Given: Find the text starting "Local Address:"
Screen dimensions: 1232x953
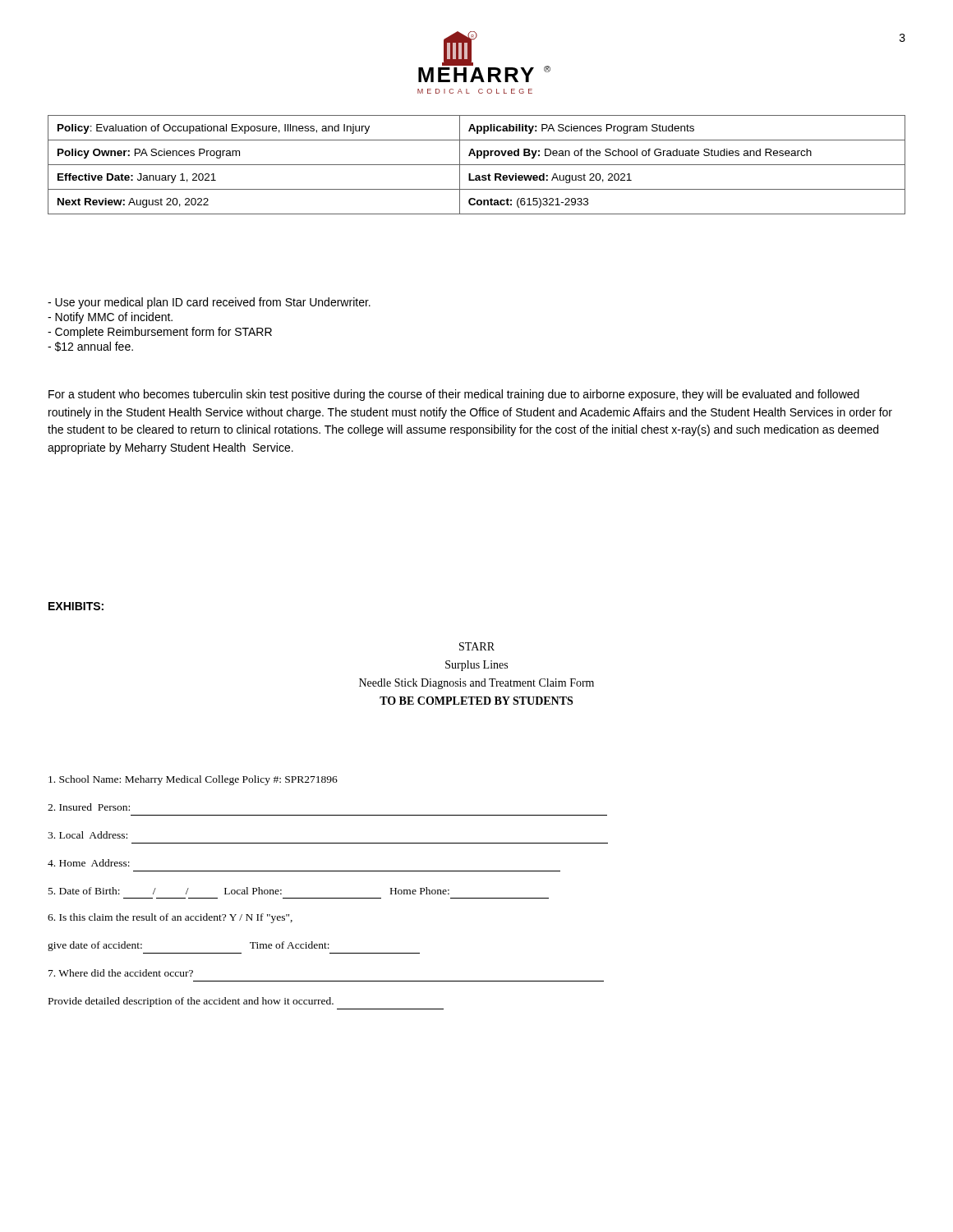Looking at the screenshot, I should (x=328, y=835).
